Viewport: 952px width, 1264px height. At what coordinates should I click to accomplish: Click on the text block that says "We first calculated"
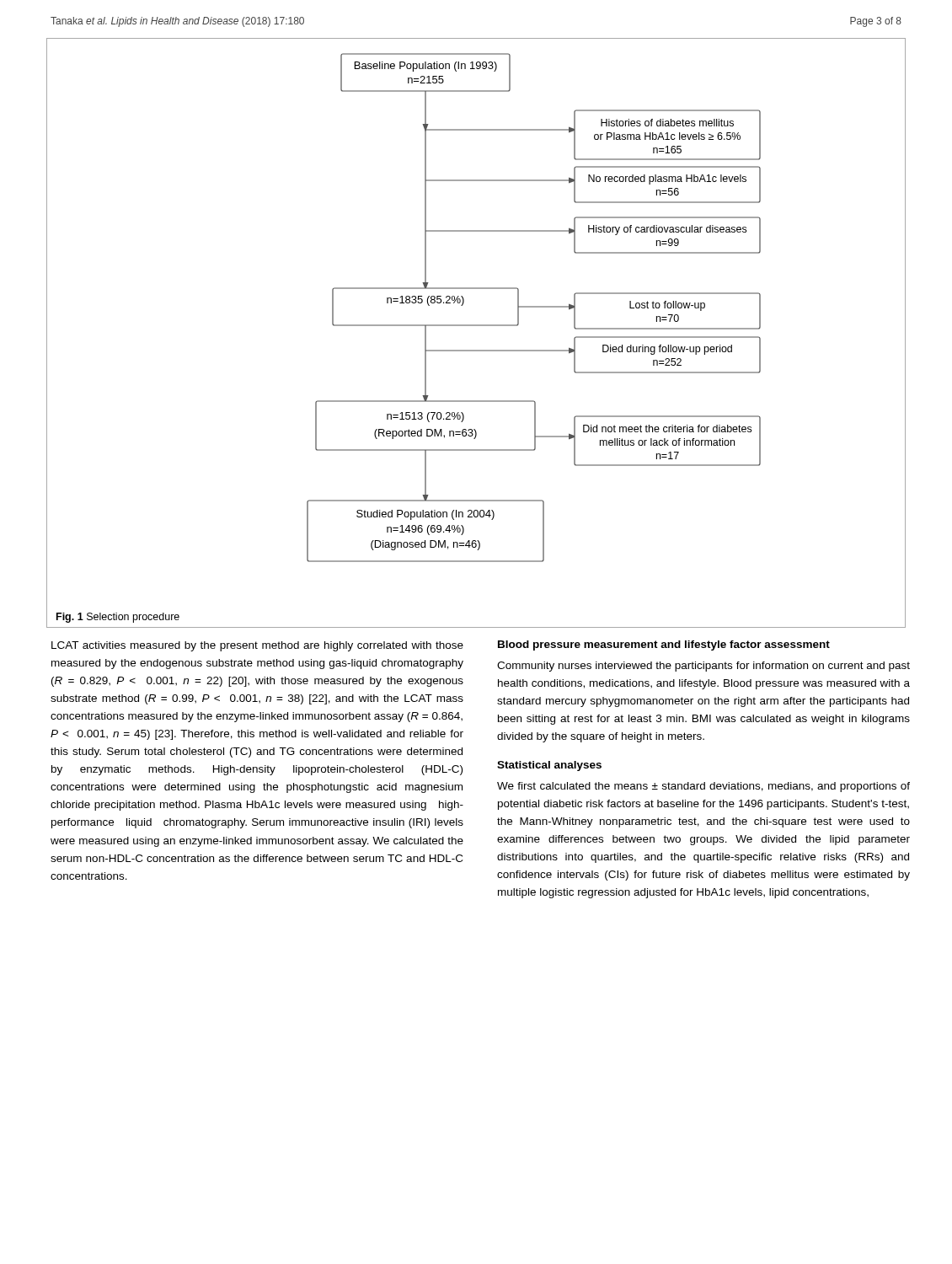coord(703,839)
